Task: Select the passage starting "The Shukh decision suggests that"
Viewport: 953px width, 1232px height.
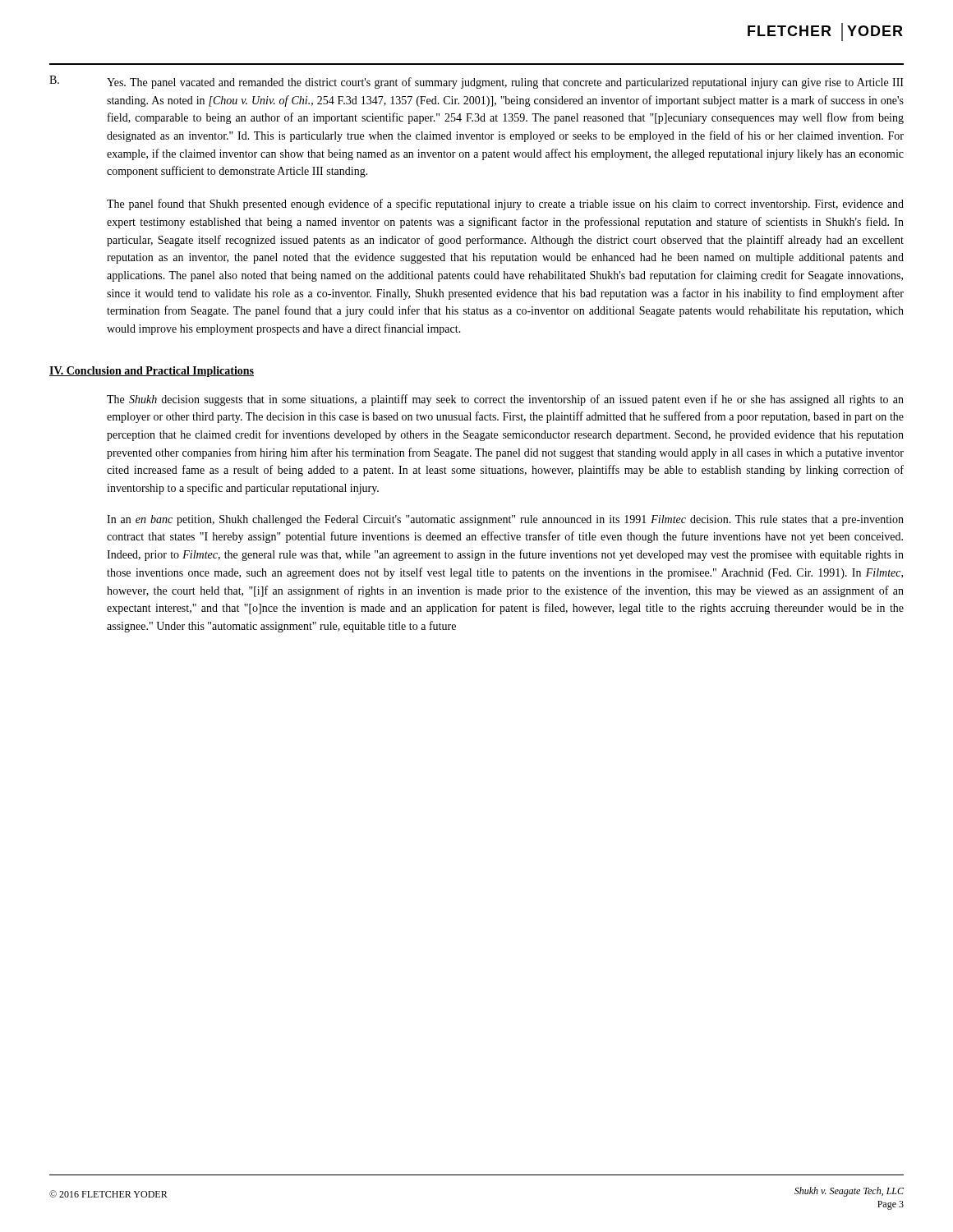Action: (505, 444)
